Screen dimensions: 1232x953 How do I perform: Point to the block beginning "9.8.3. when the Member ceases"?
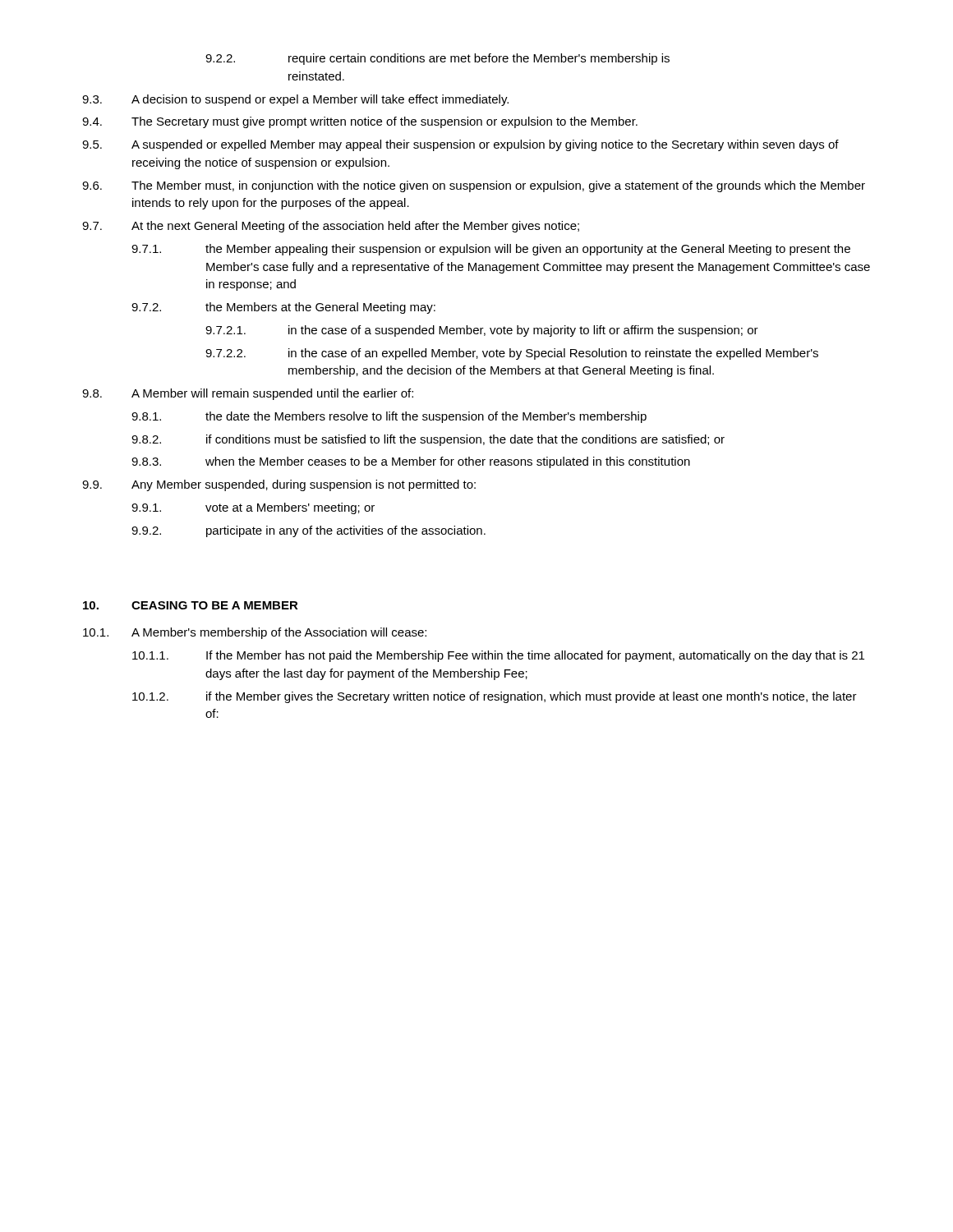501,462
